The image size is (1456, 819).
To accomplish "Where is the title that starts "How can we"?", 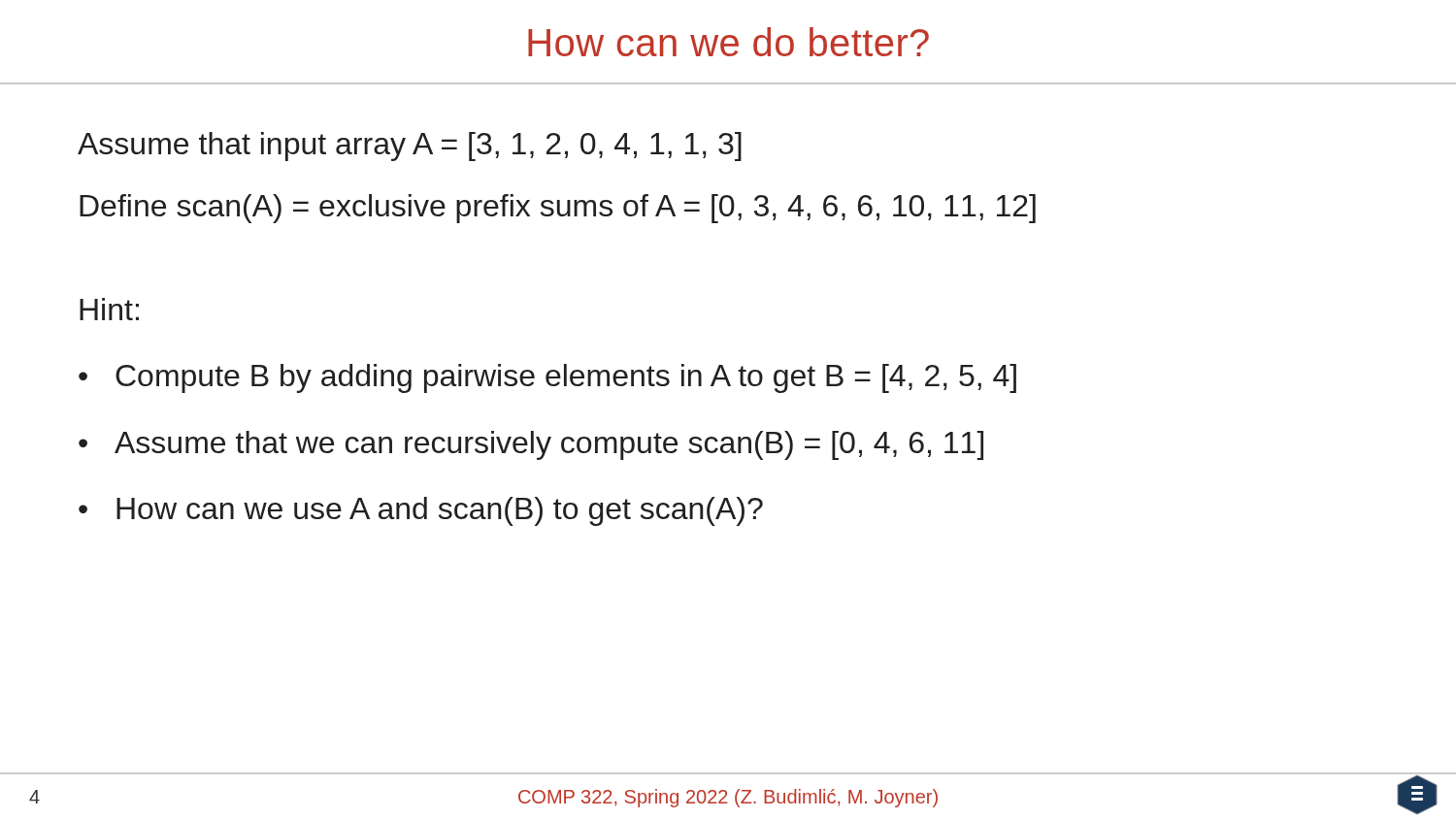I will pos(728,43).
